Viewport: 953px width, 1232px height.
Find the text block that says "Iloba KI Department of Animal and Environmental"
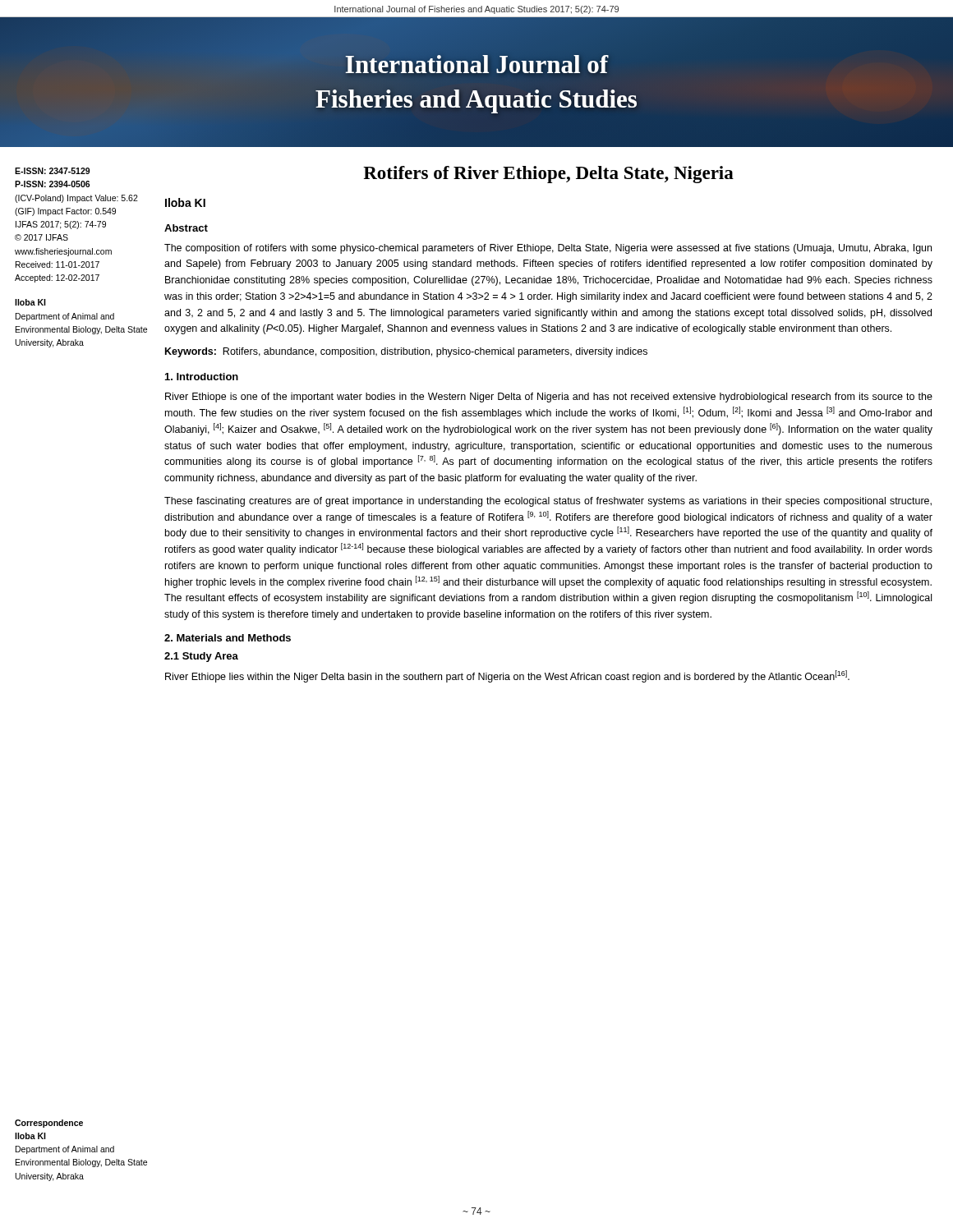pyautogui.click(x=81, y=323)
